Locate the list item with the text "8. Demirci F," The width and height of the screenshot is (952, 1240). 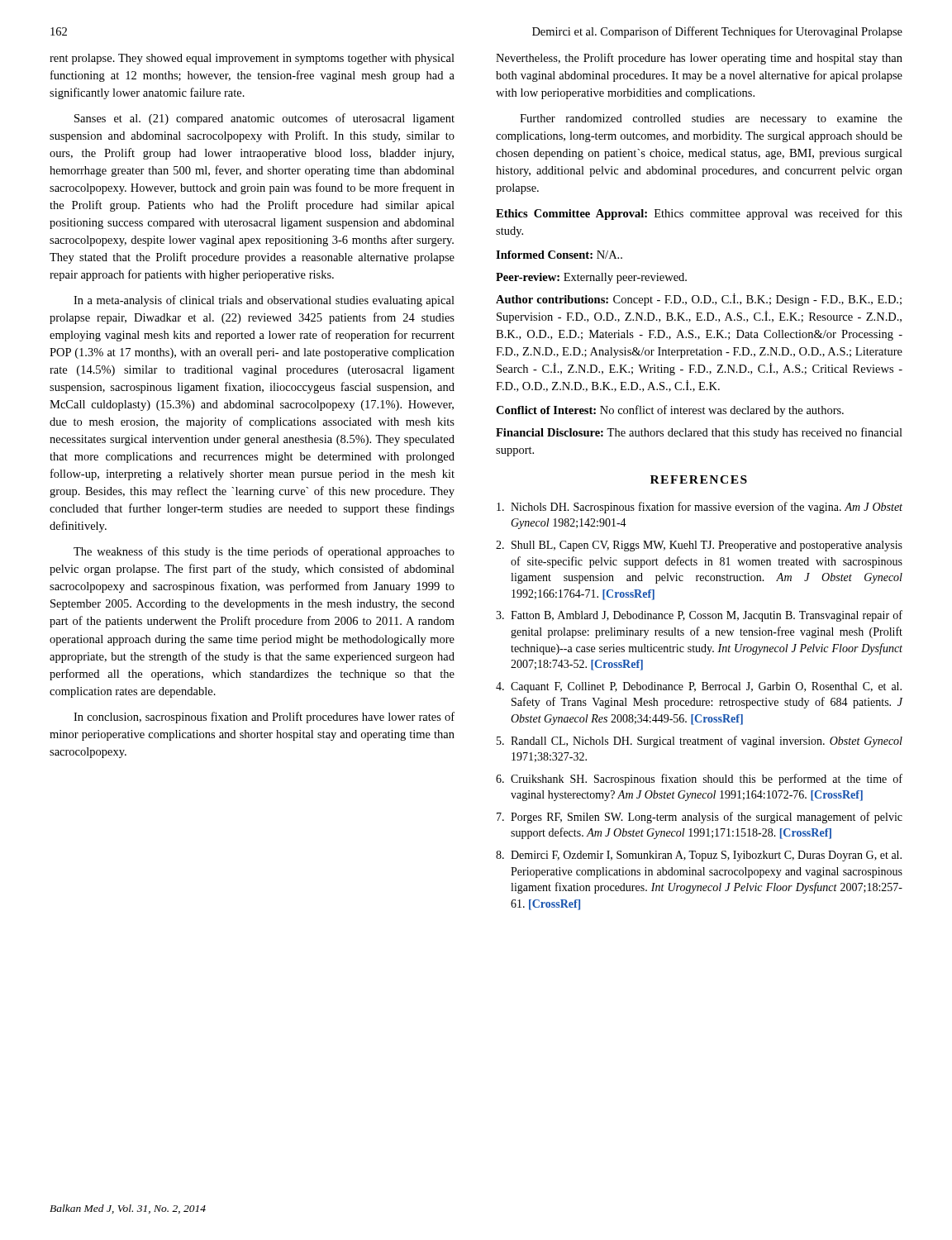[699, 880]
